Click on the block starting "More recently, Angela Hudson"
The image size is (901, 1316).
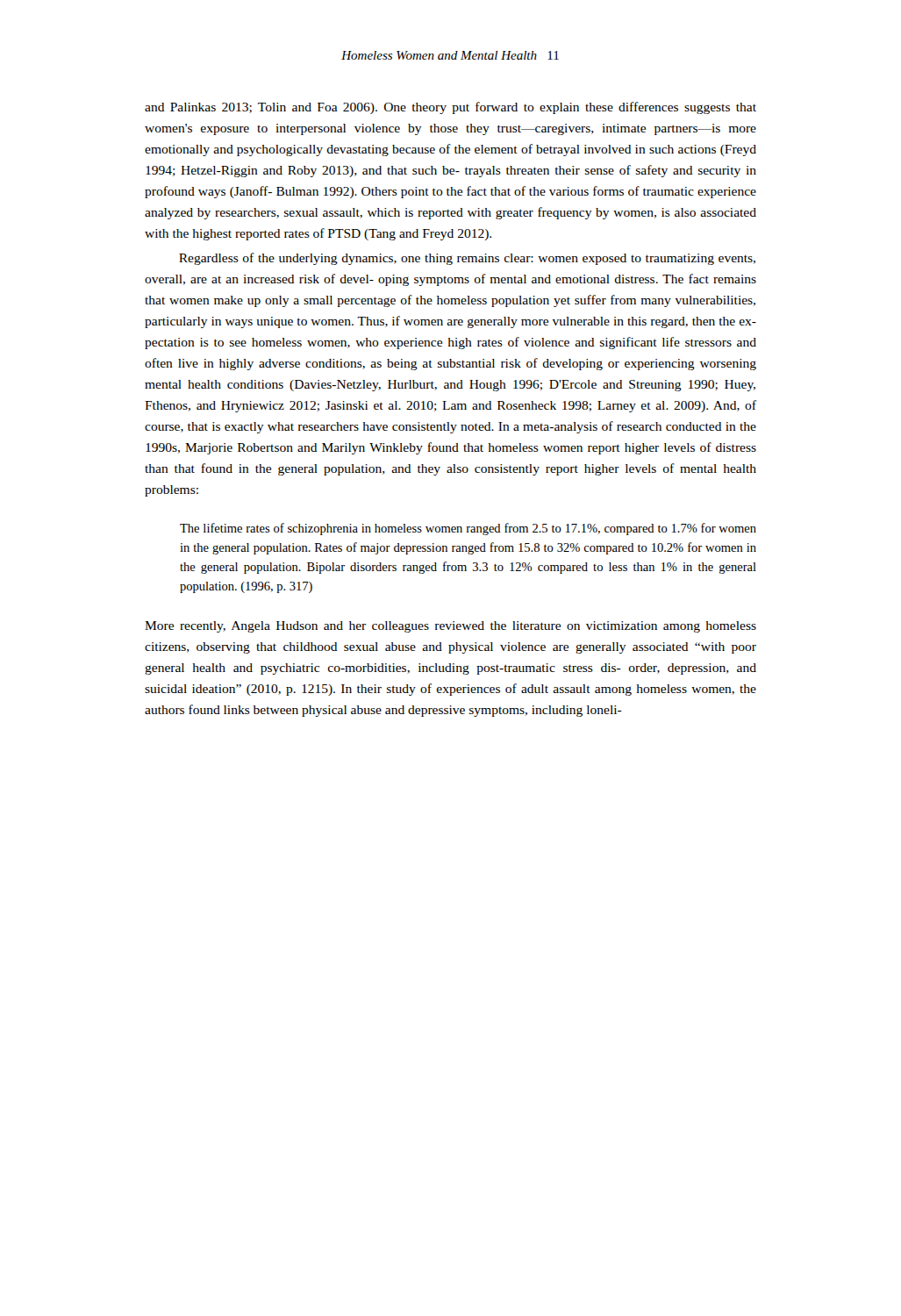[x=450, y=668]
